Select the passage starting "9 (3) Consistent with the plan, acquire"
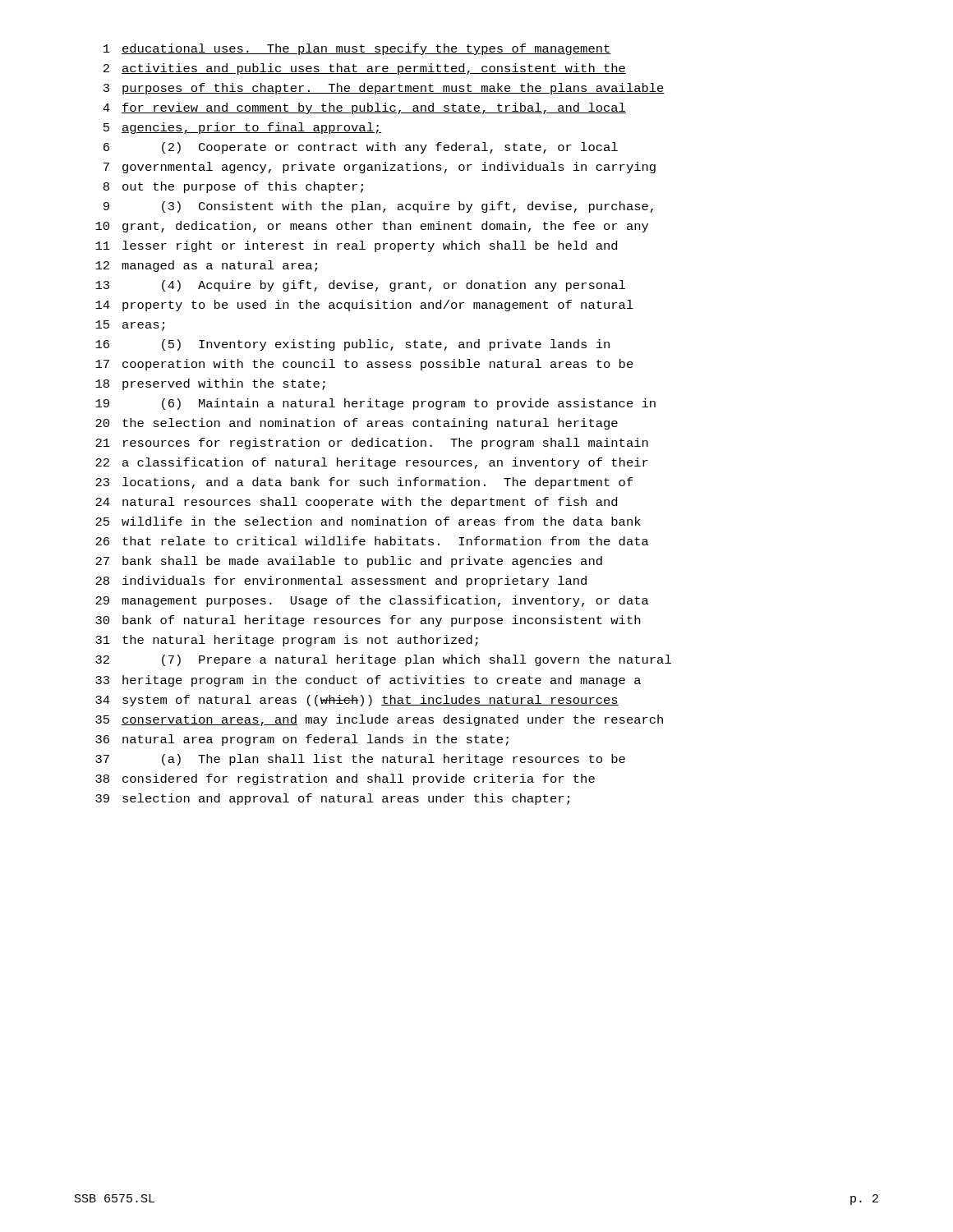 [x=476, y=237]
